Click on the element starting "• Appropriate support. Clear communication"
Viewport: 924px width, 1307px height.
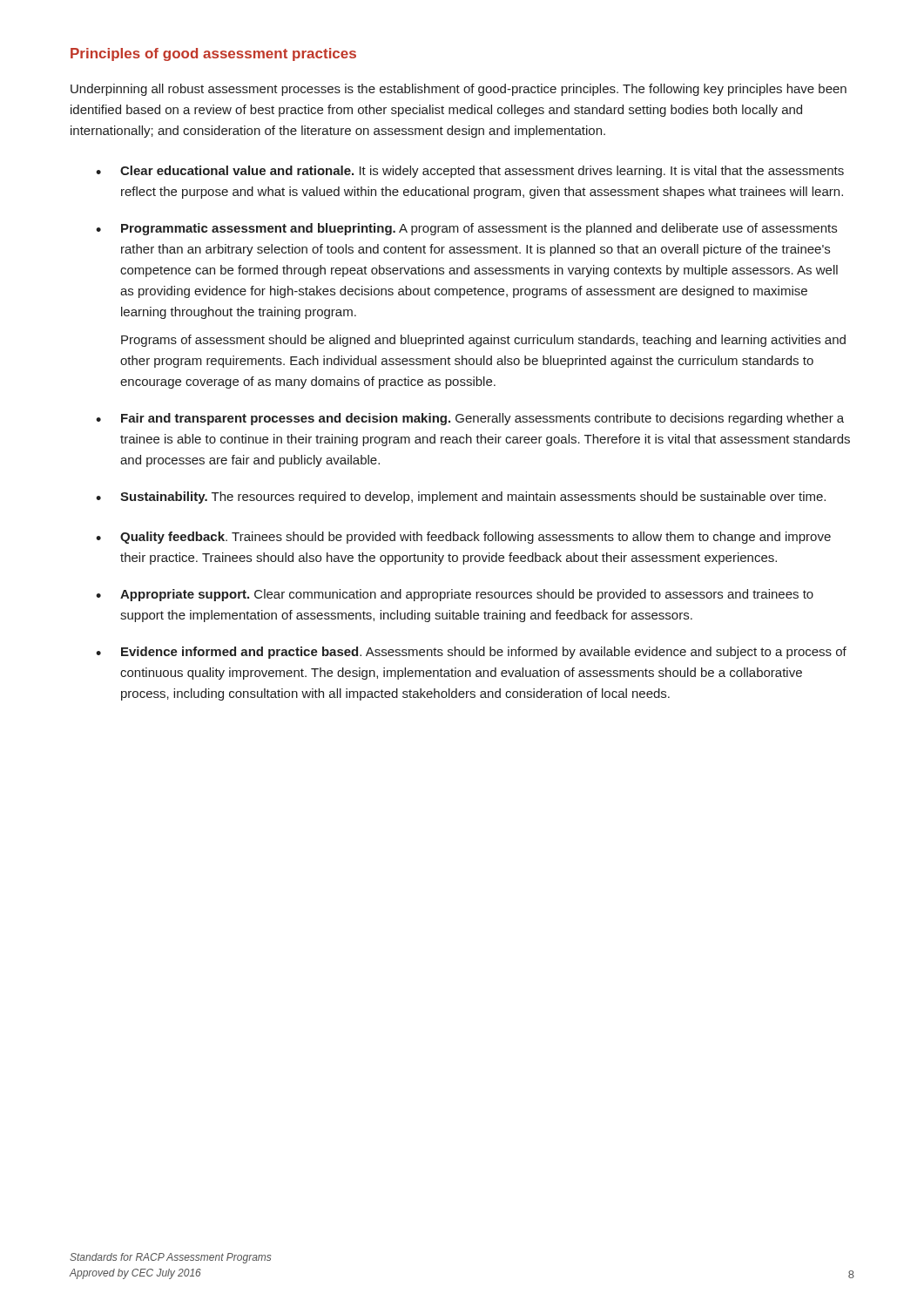[475, 605]
